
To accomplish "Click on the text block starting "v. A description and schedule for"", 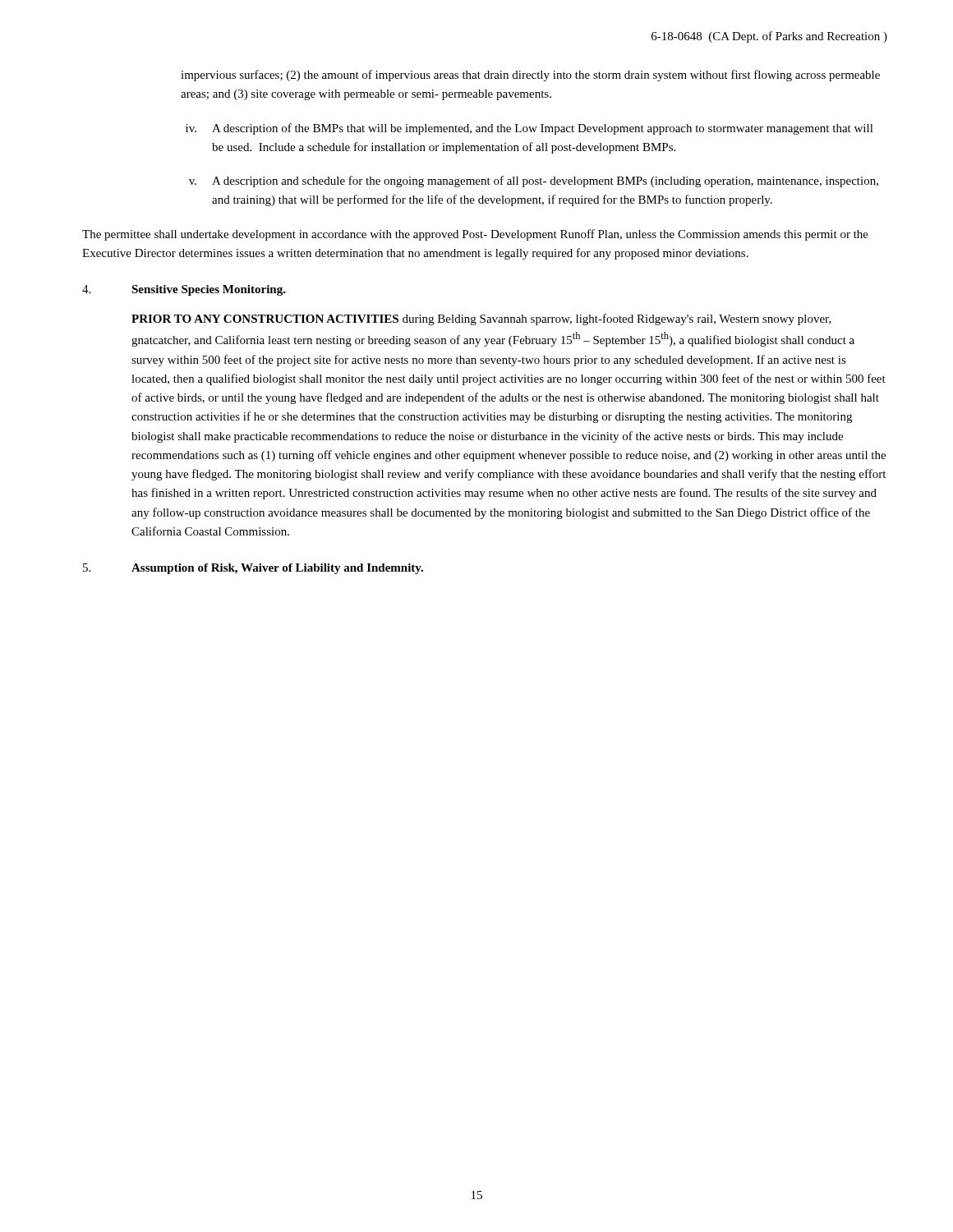I will tap(509, 191).
